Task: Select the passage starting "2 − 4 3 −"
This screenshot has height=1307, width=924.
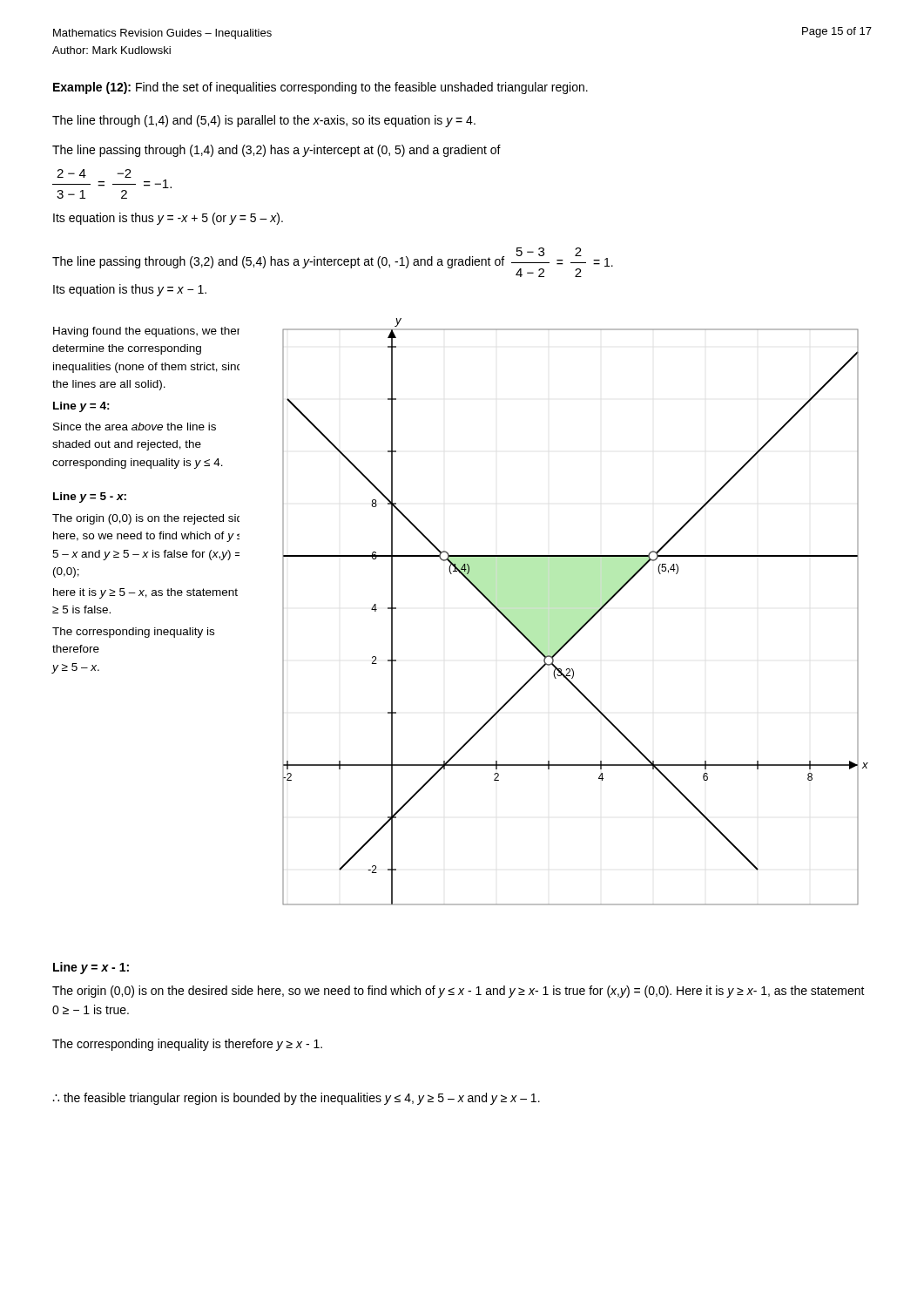Action: [113, 184]
